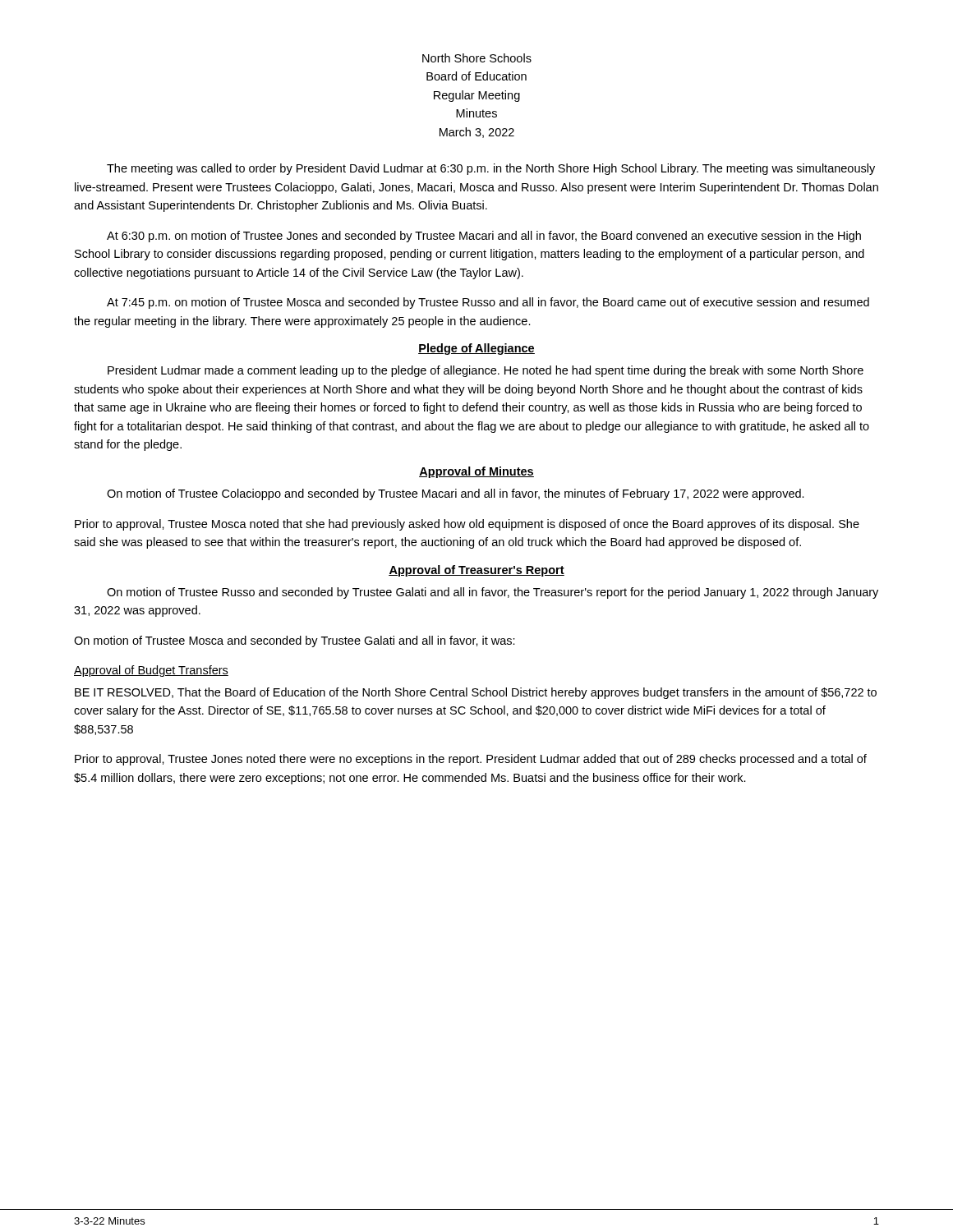Click on the block starting "BE IT RESOLVED, That"
The image size is (953, 1232).
[x=476, y=711]
